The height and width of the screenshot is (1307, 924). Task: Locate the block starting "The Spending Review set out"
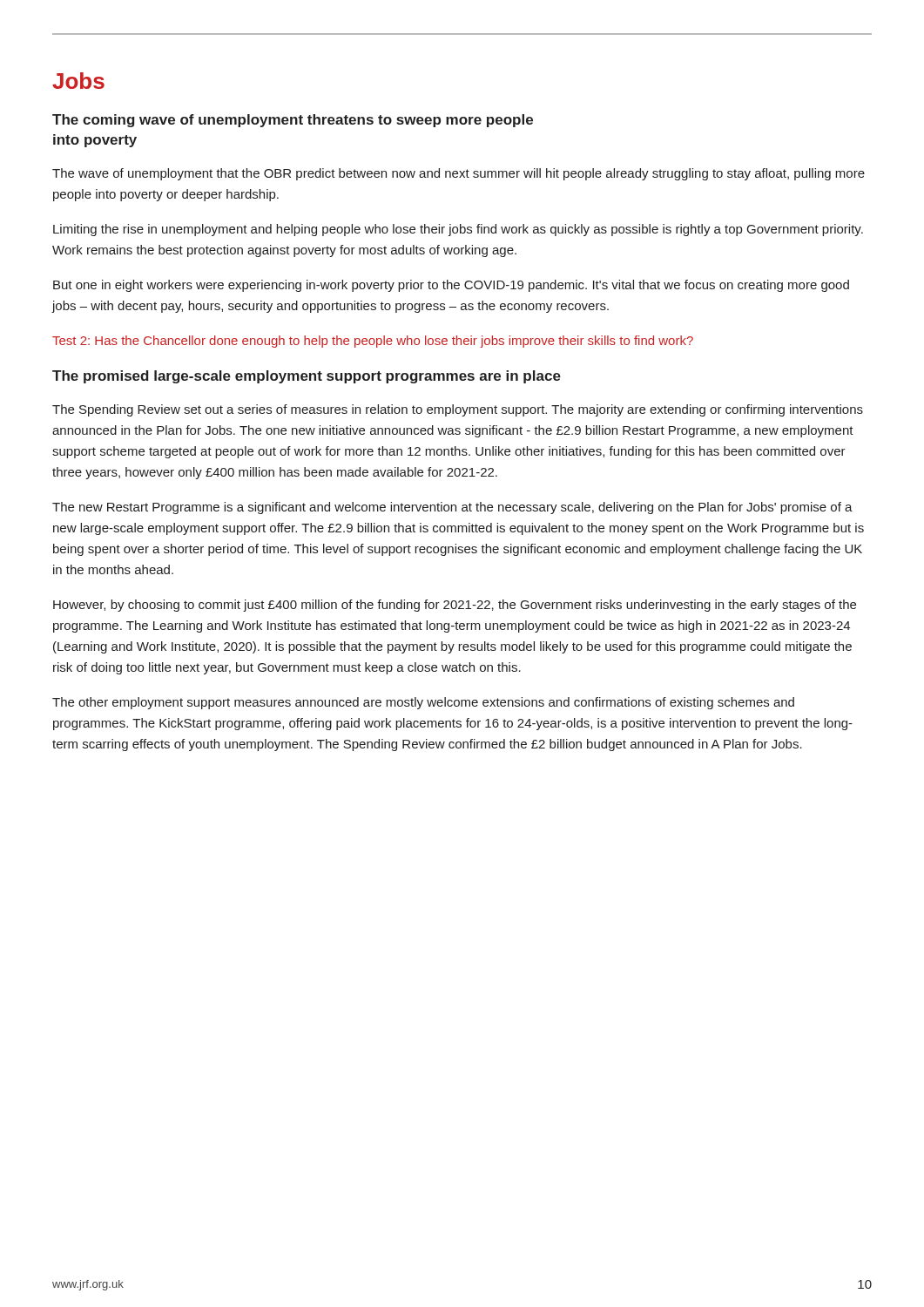coord(458,440)
